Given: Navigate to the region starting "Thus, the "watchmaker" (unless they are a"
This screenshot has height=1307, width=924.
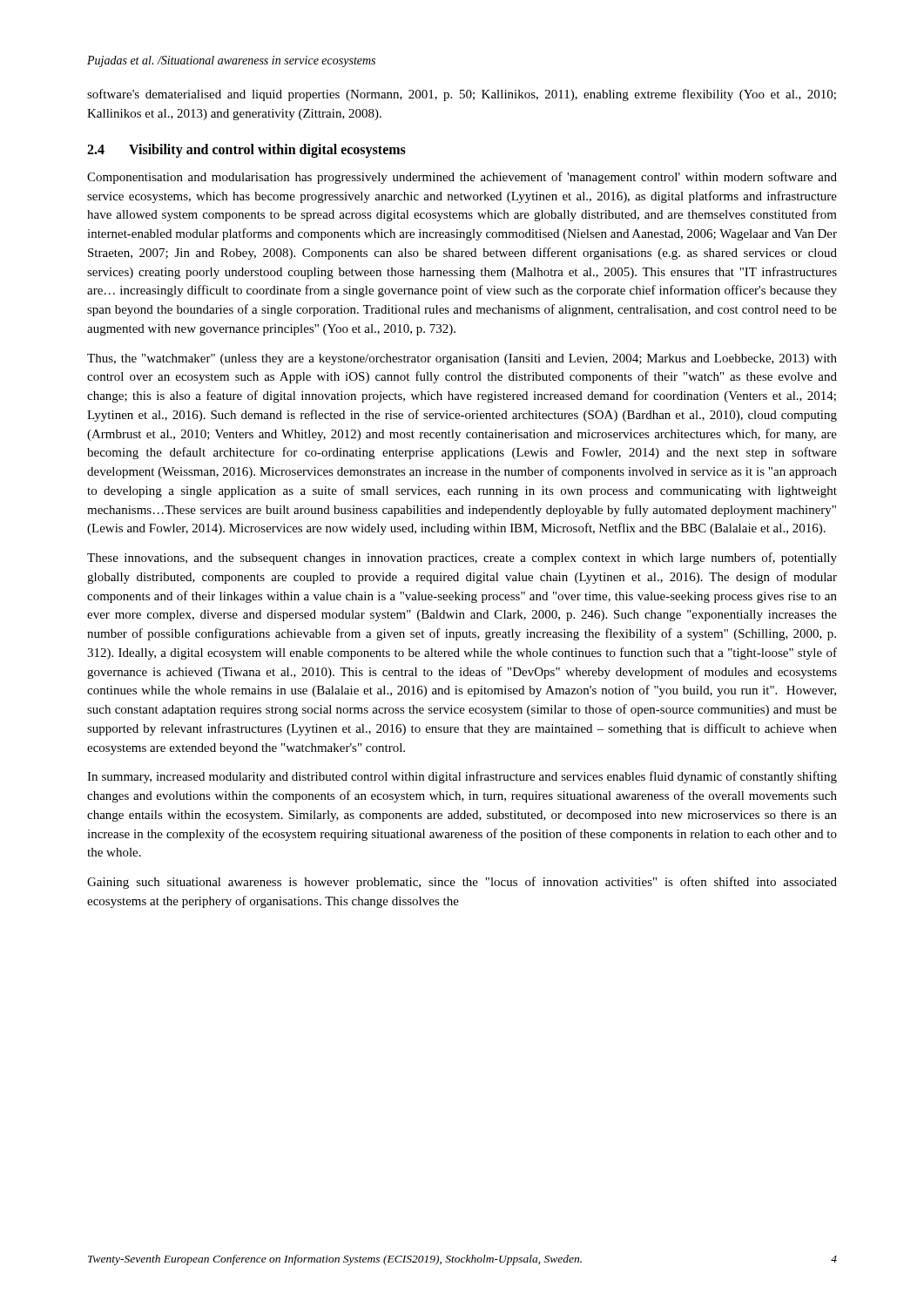Looking at the screenshot, I should (462, 443).
